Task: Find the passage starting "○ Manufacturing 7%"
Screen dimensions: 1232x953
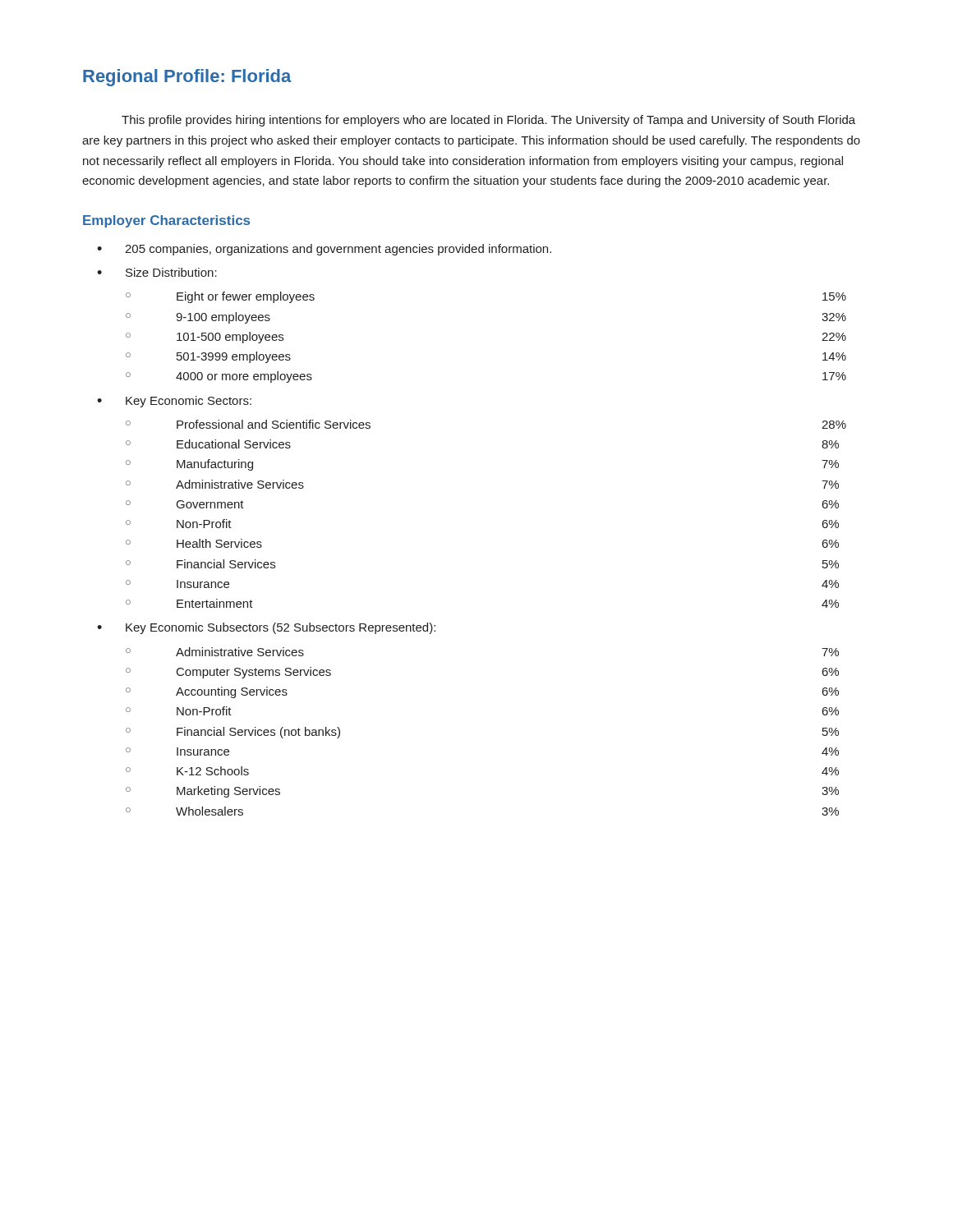Action: 216,464
